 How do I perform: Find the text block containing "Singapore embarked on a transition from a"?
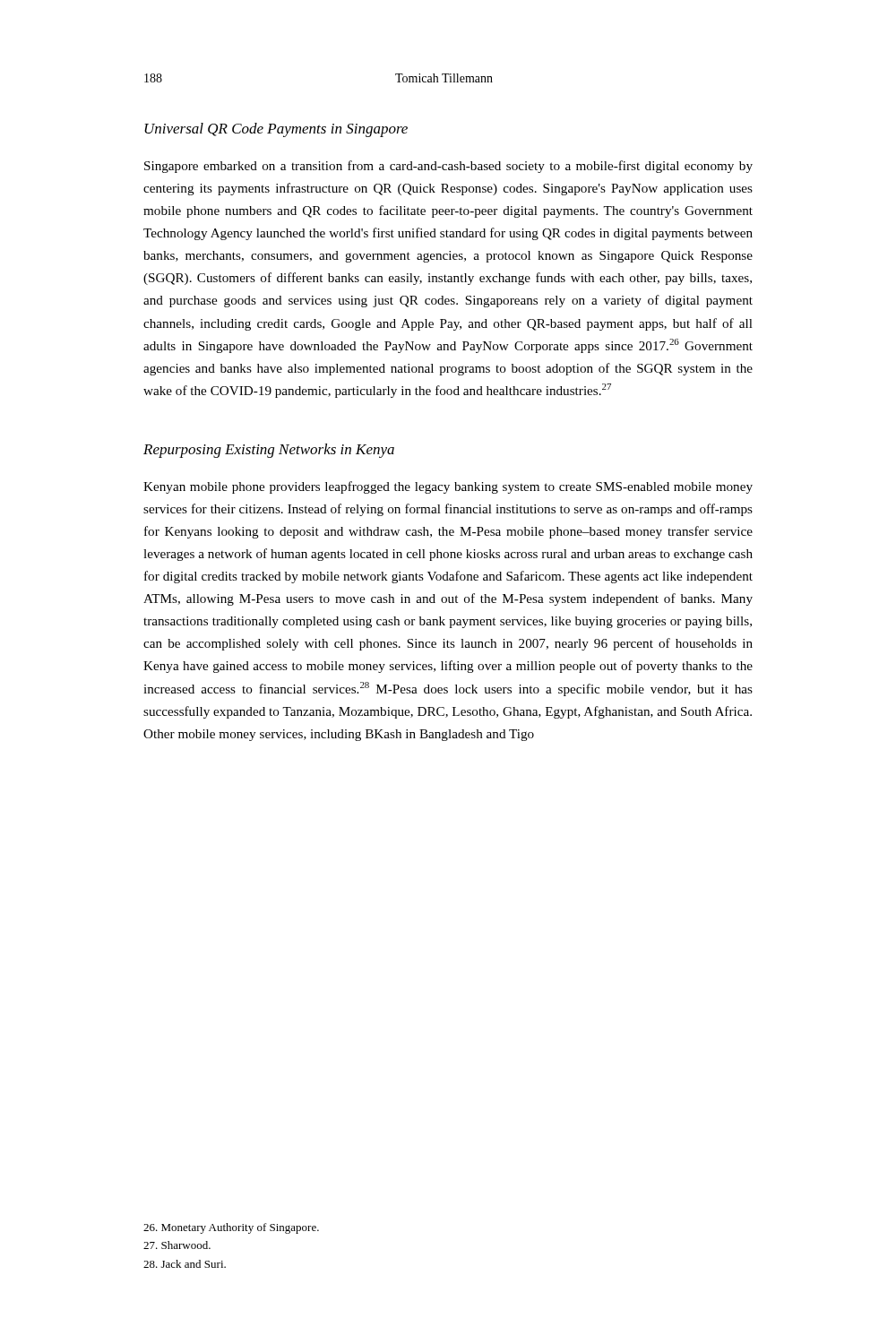(448, 278)
